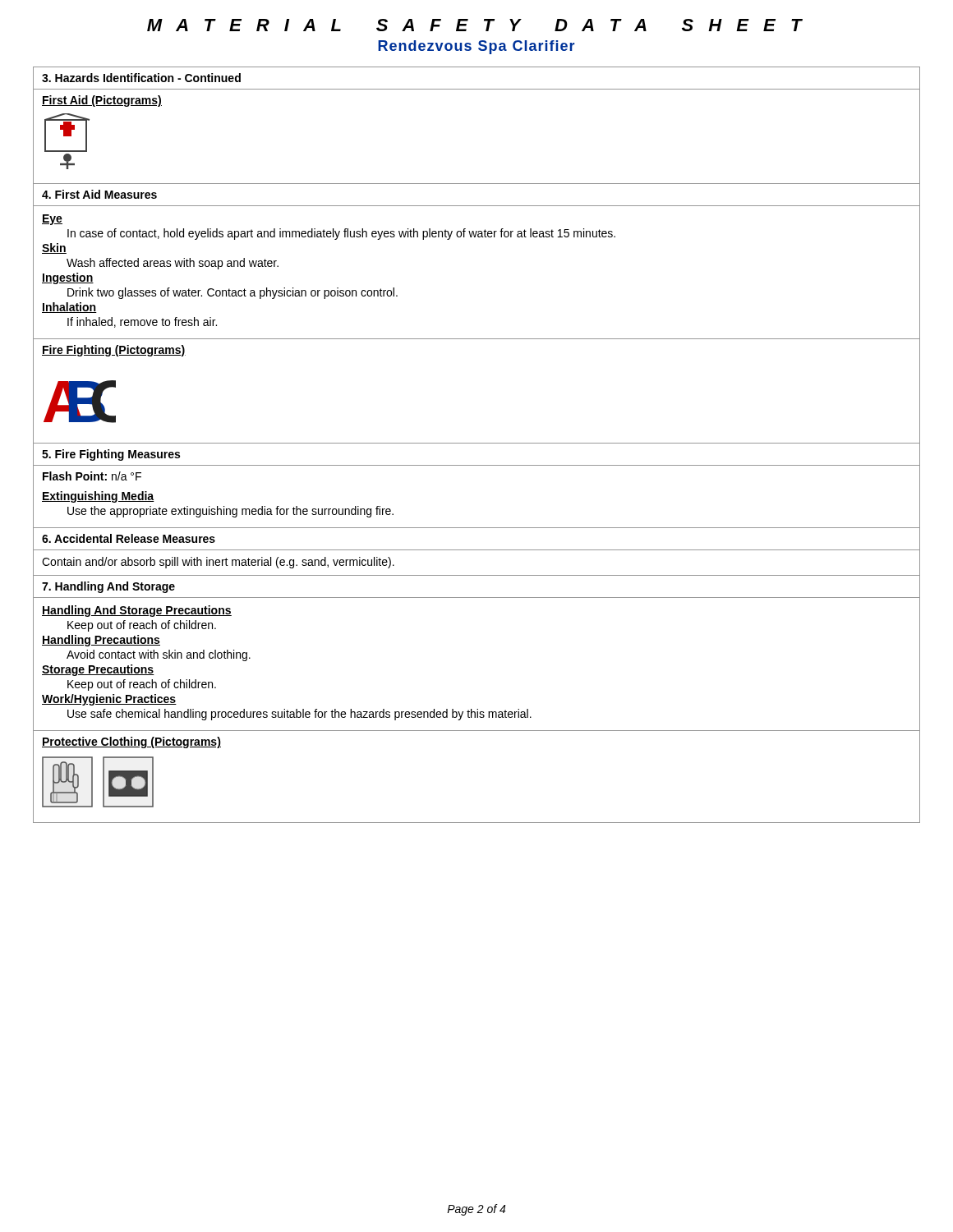953x1232 pixels.
Task: Locate the region starting "Fire Fighting (Pictograms)"
Action: tap(114, 350)
